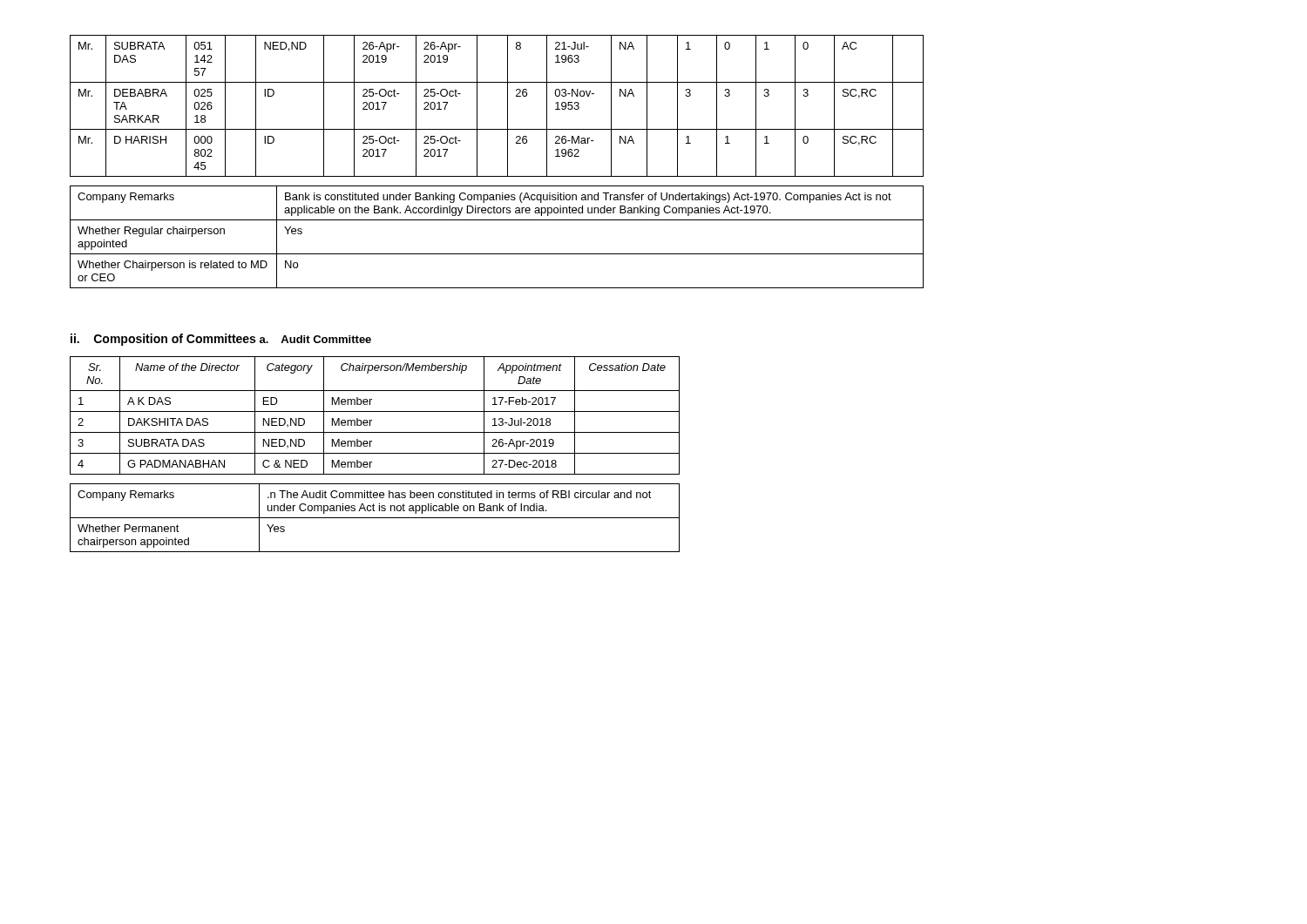Find the table that mentions "21-Jul- 1963"
Image resolution: width=1307 pixels, height=924 pixels.
pyautogui.click(x=654, y=106)
